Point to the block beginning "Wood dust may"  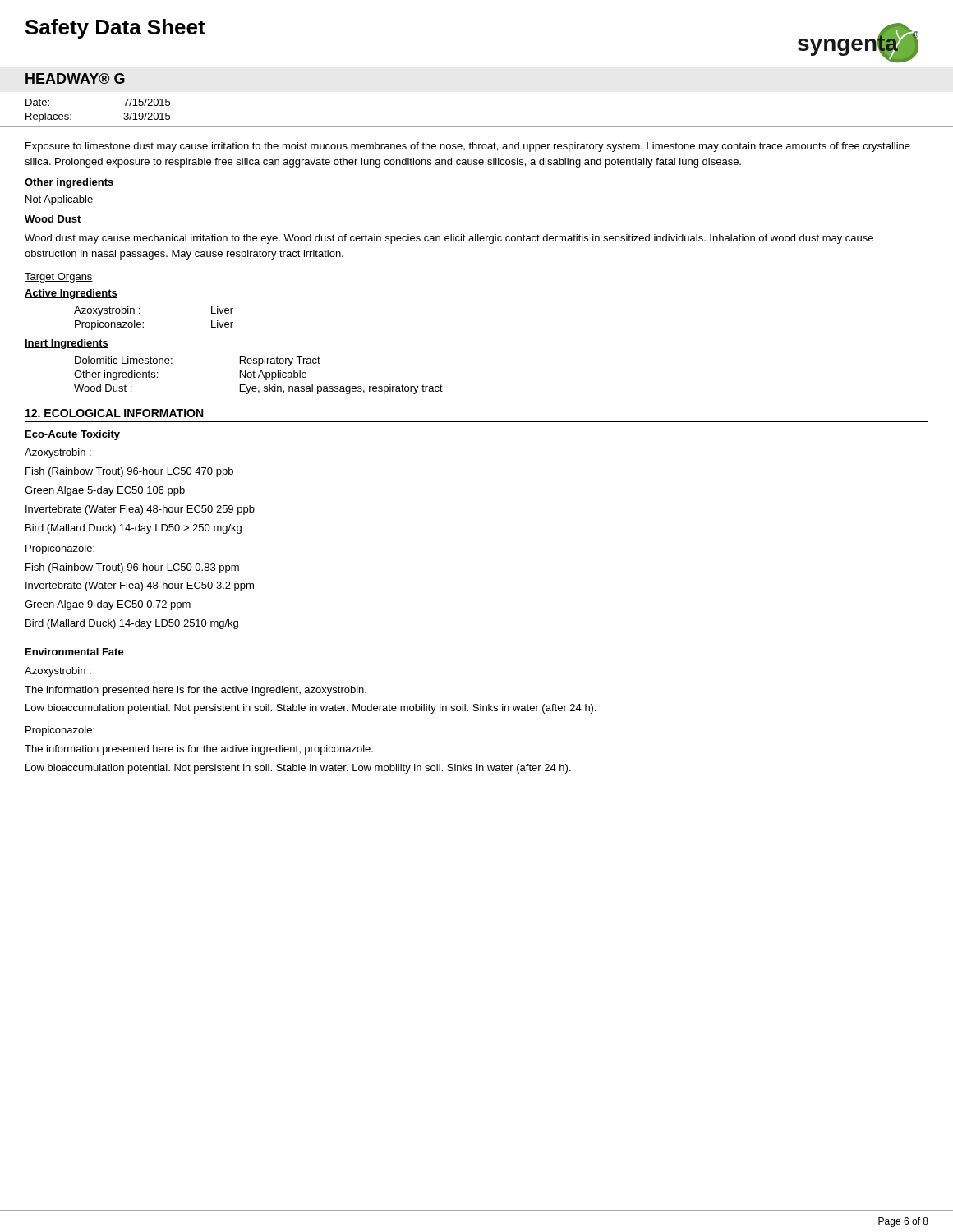pyautogui.click(x=449, y=246)
